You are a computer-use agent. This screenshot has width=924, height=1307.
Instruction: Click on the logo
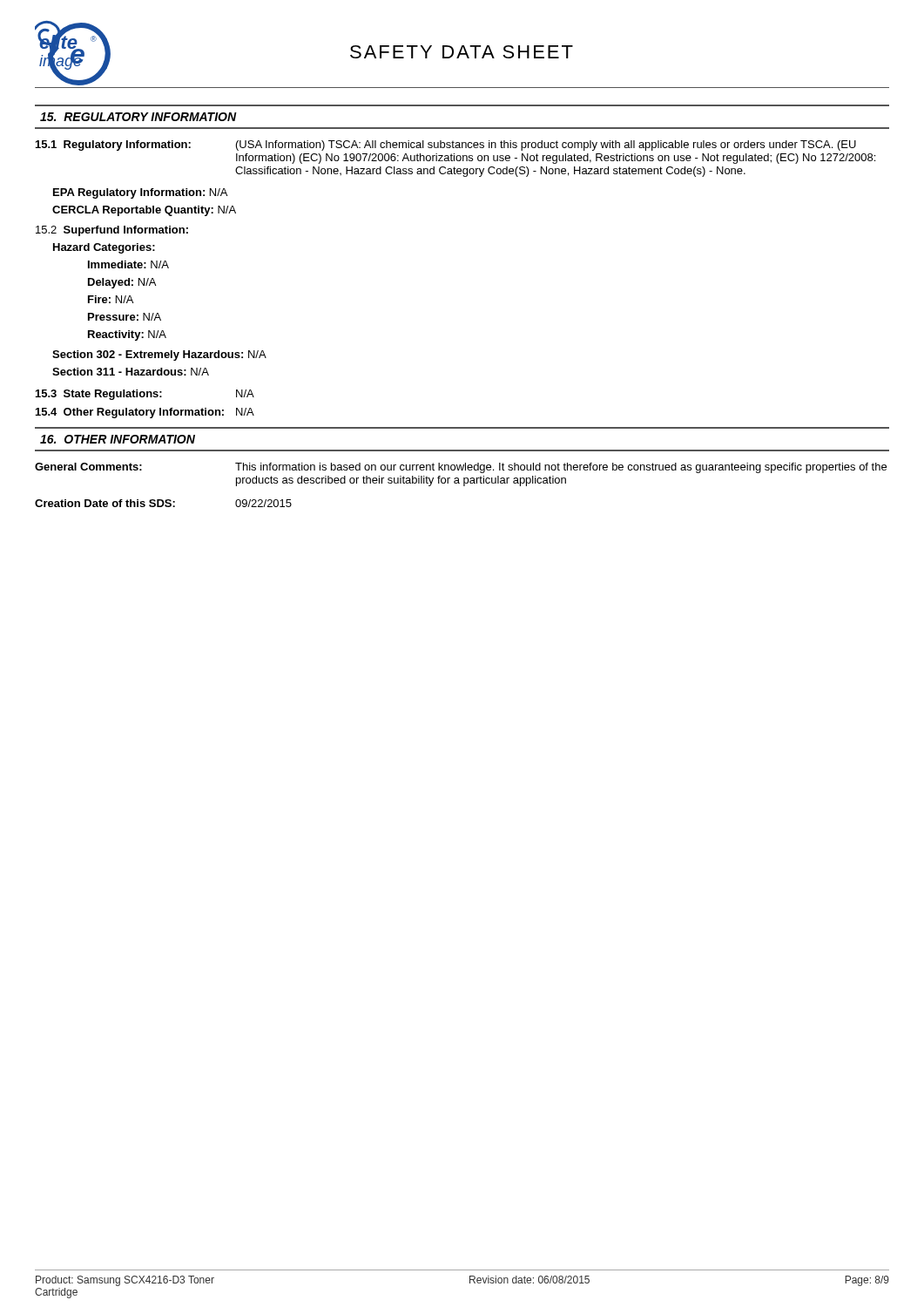click(x=87, y=52)
